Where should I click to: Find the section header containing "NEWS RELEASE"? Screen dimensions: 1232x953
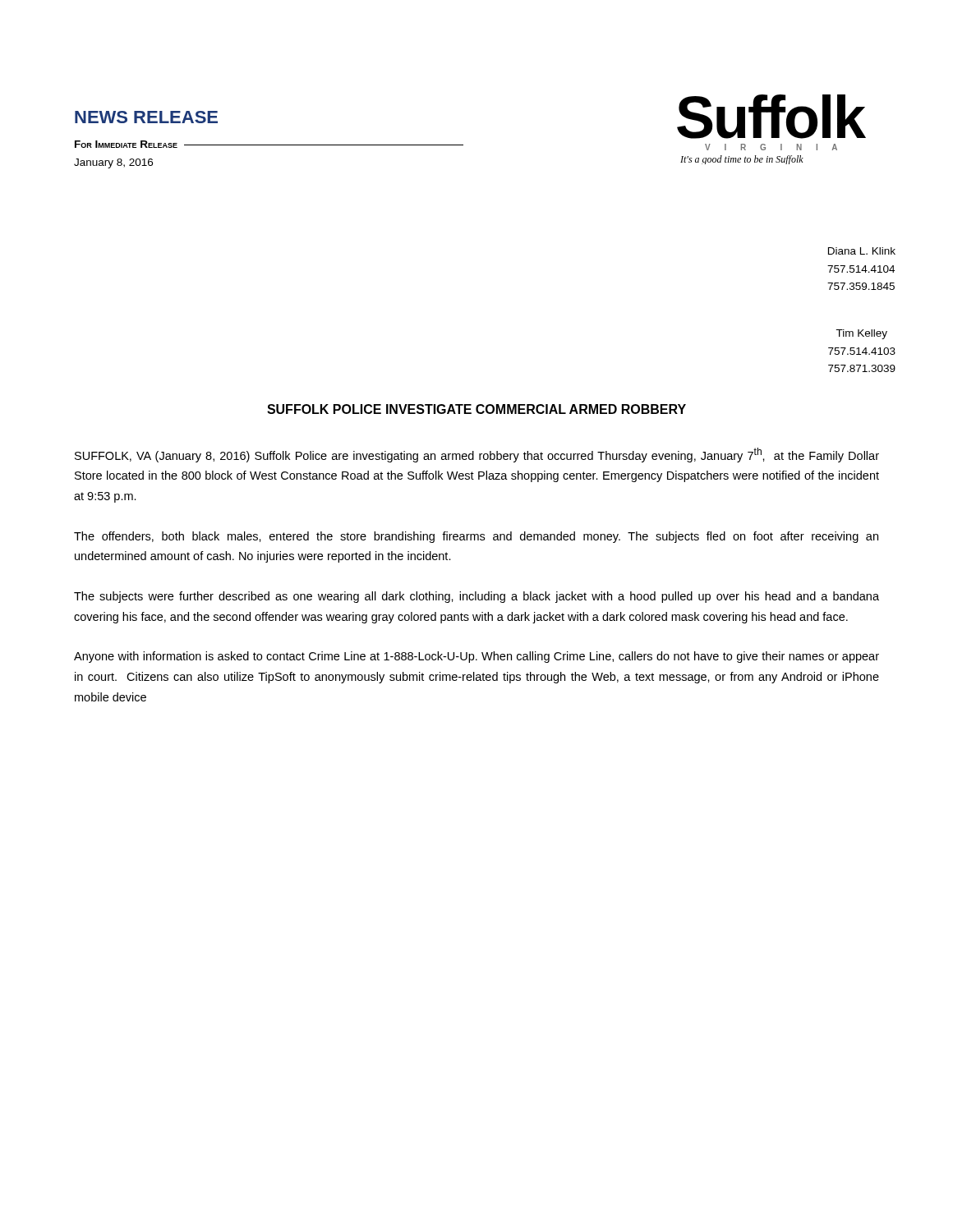click(146, 117)
